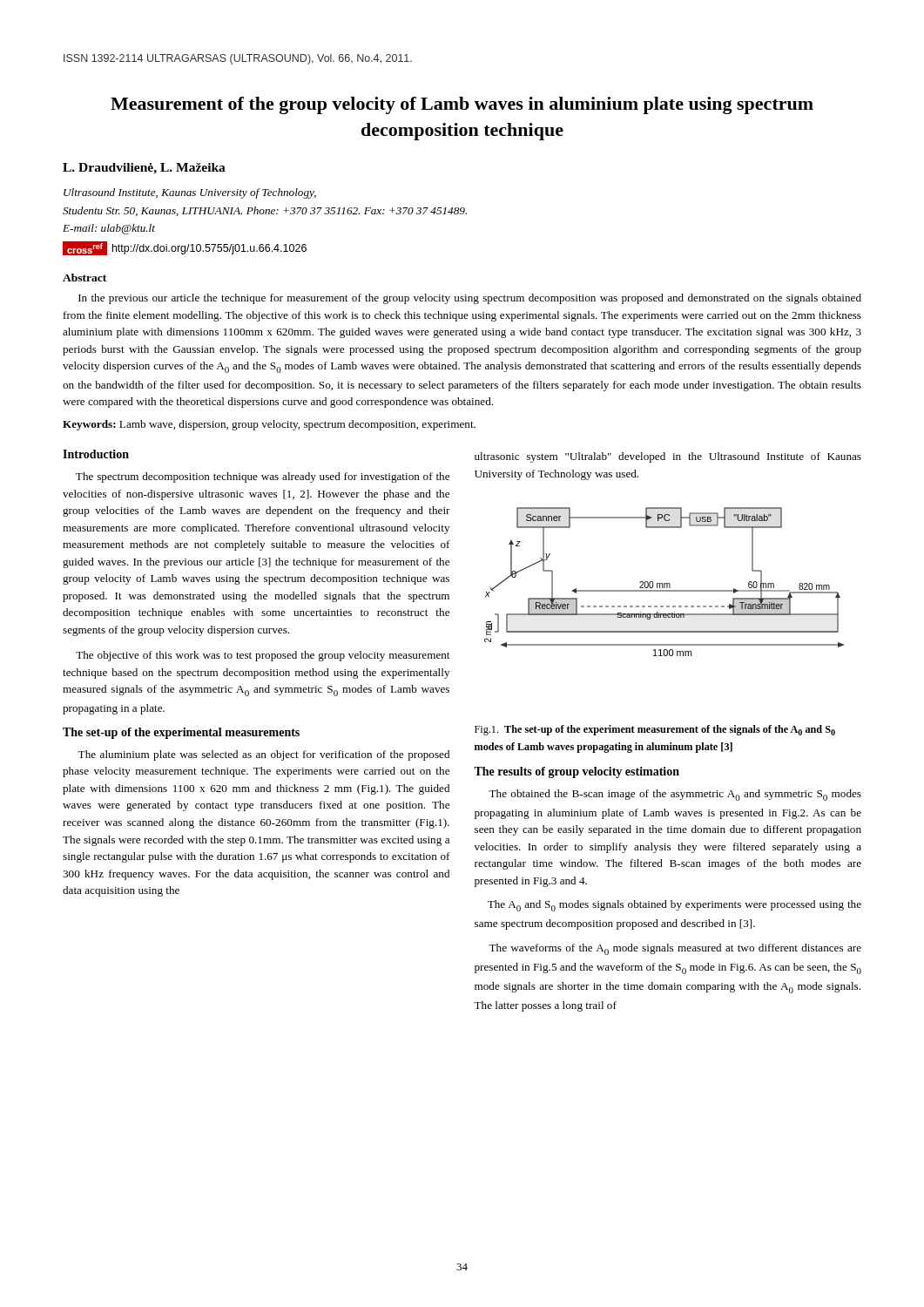
Task: Select the text block that reads "Ultrasound Institute, Kaunas University of"
Action: click(x=265, y=210)
